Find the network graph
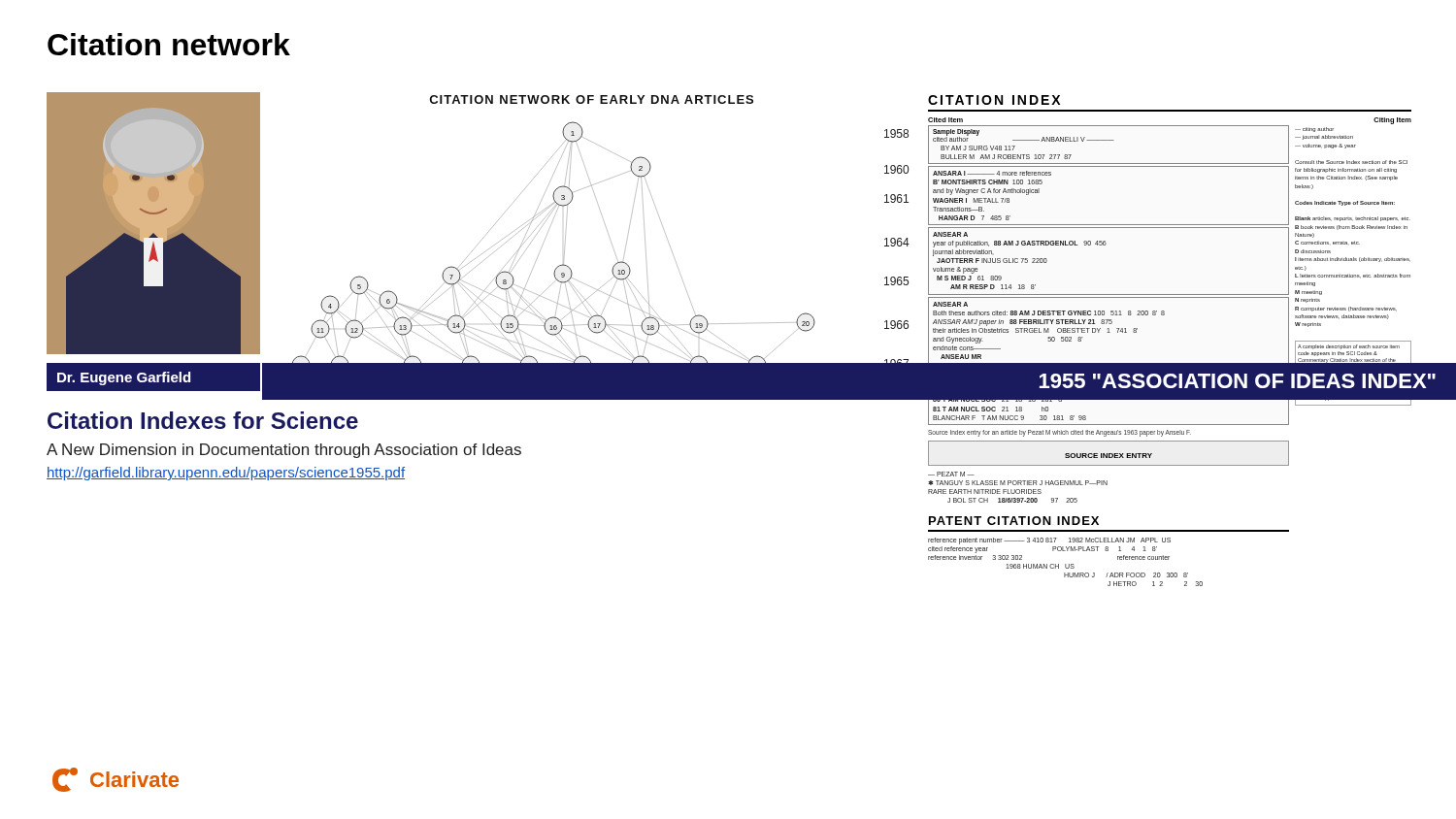1456x819 pixels. click(x=592, y=235)
